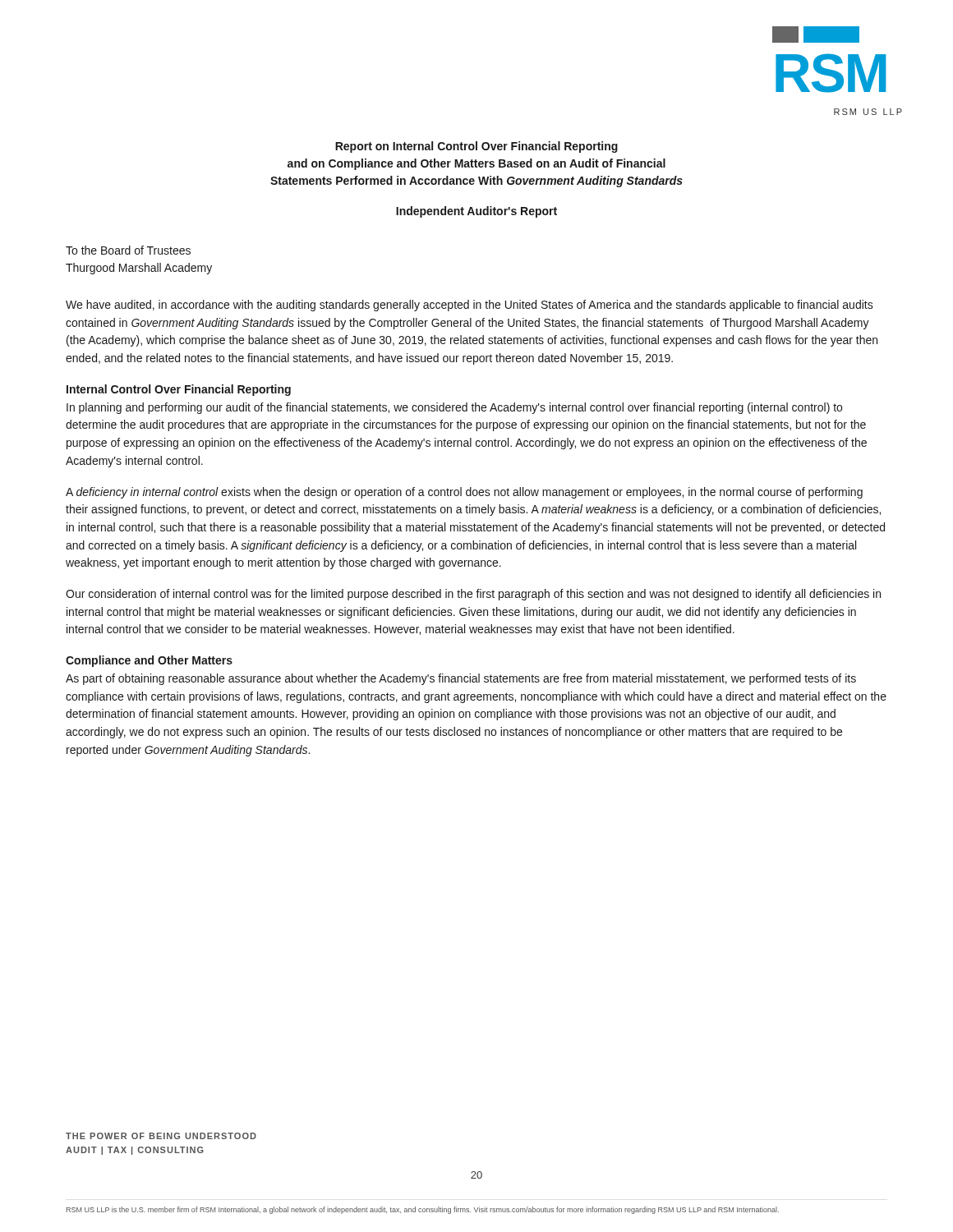Locate the block of text that opens with "Our consideration of internal control"
Image resolution: width=953 pixels, height=1232 pixels.
[x=474, y=612]
